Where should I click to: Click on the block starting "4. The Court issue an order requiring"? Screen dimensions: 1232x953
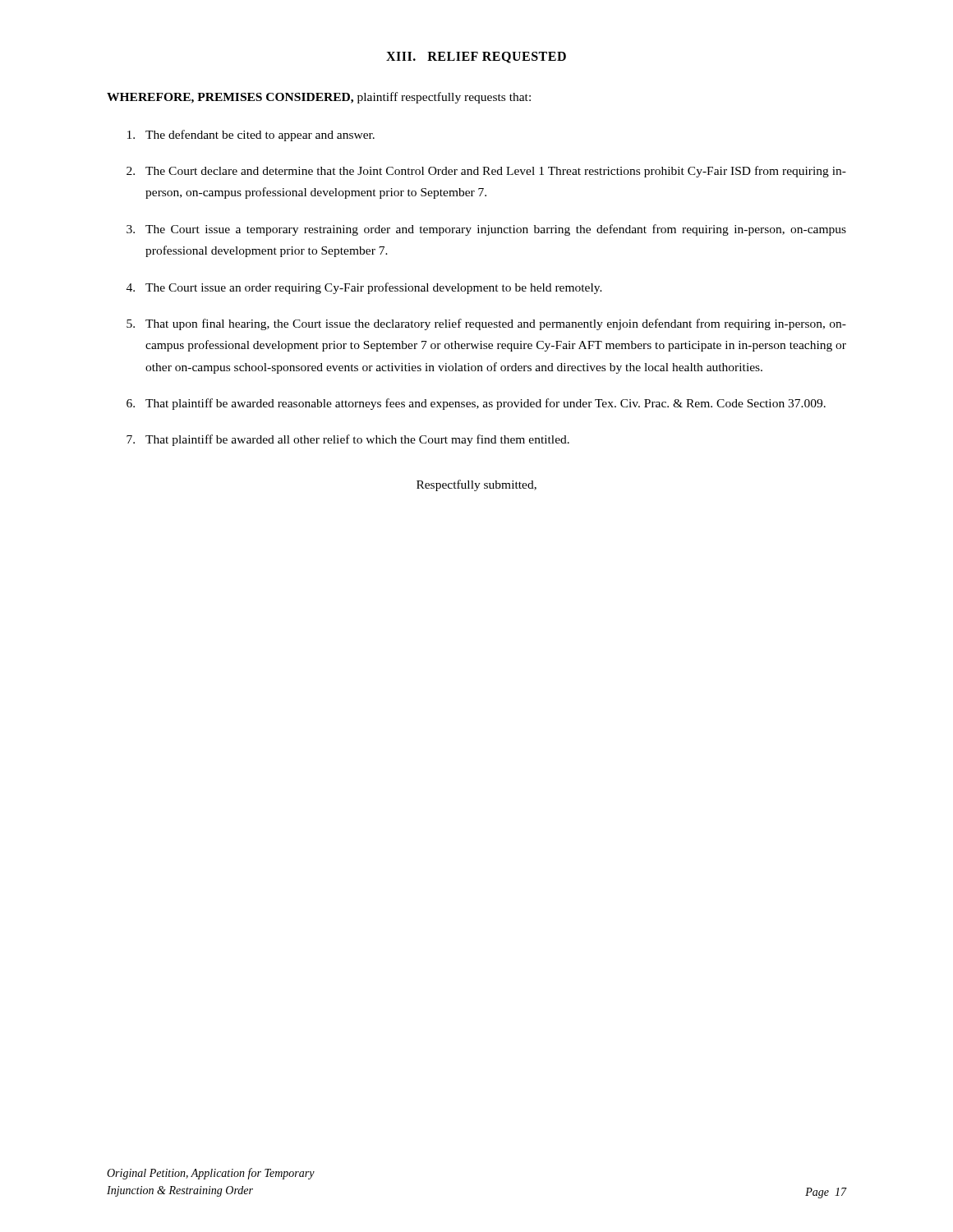point(476,287)
